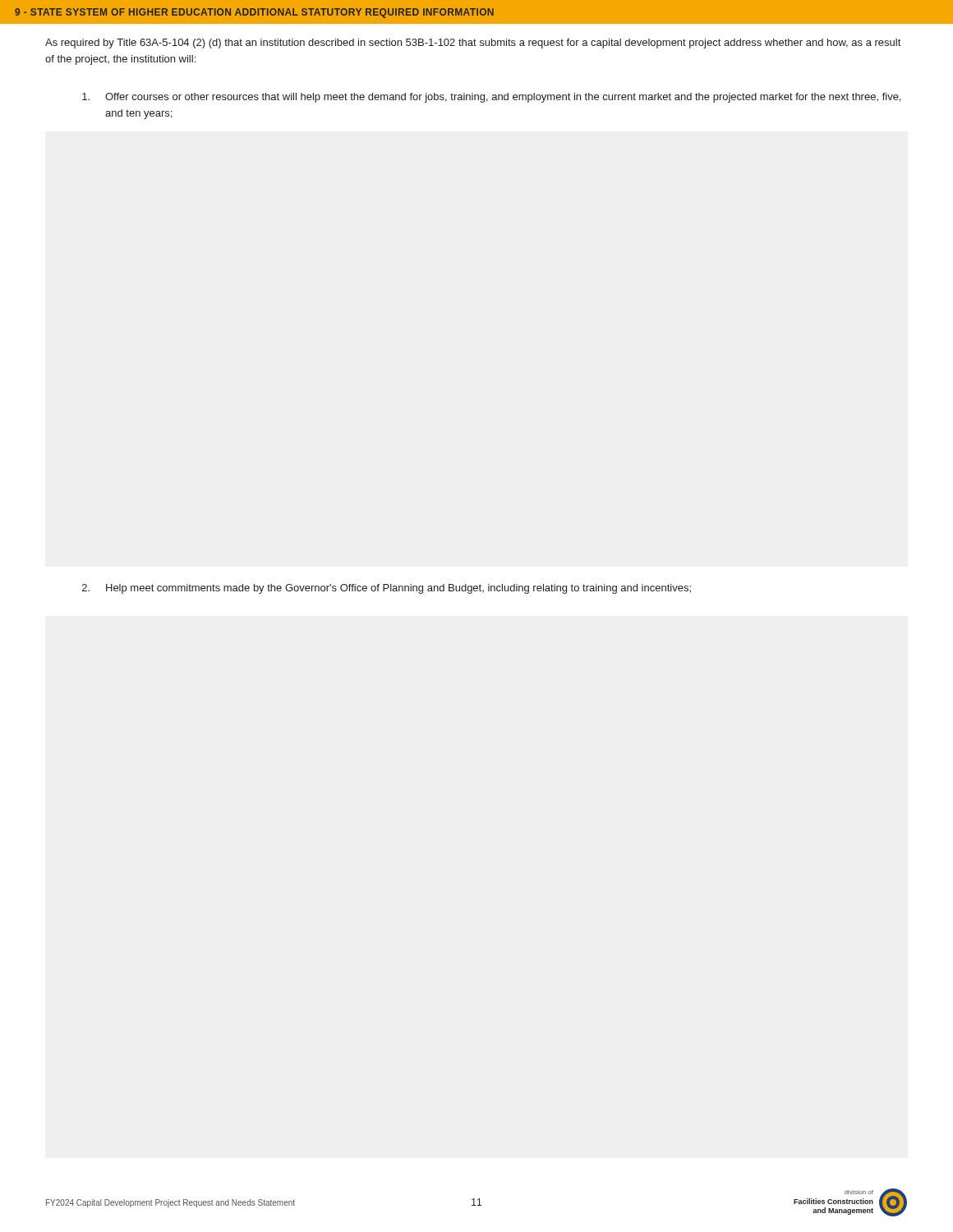Find the text block starting "2. Help meet"

click(x=368, y=588)
